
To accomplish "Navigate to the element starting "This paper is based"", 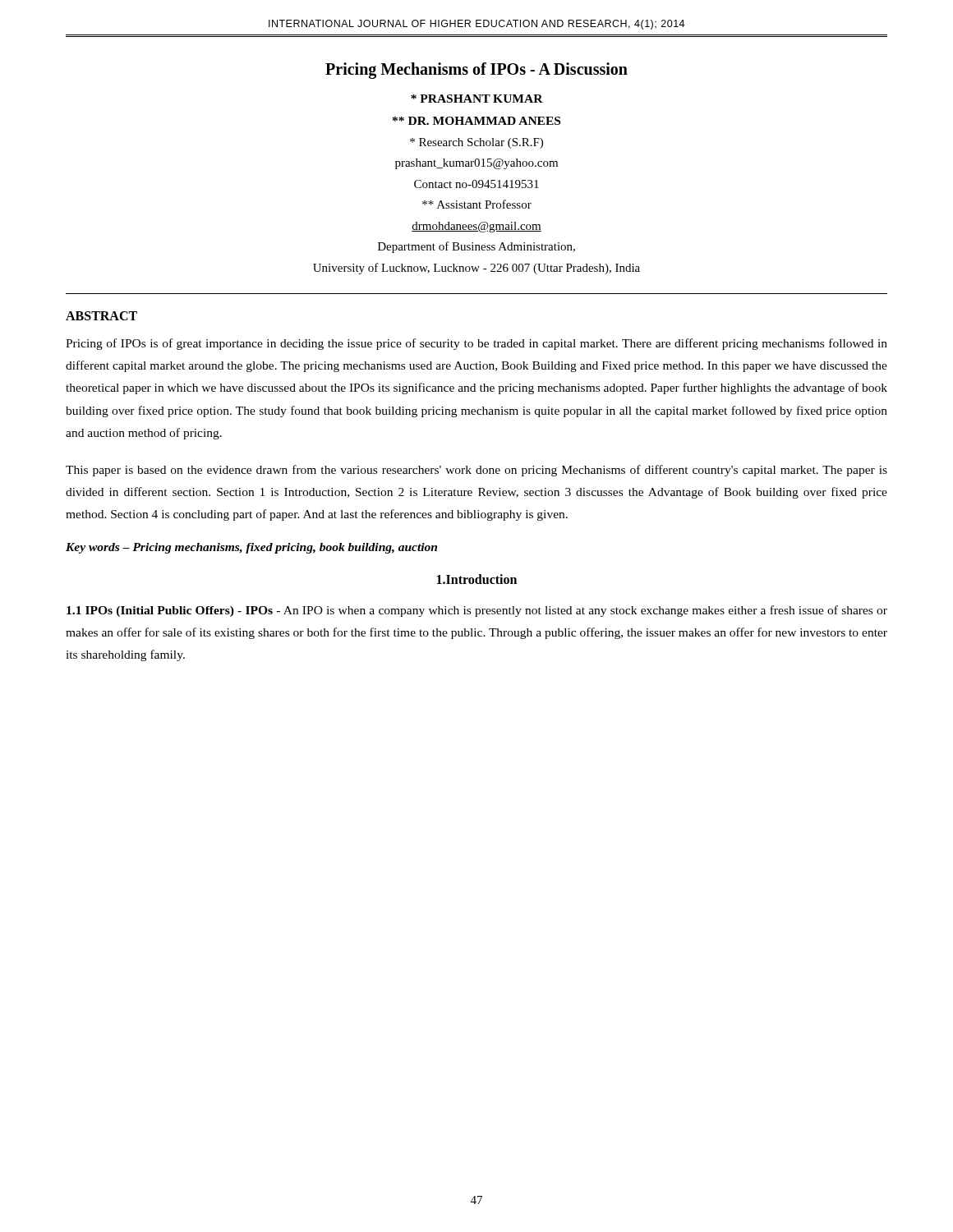I will [x=476, y=492].
